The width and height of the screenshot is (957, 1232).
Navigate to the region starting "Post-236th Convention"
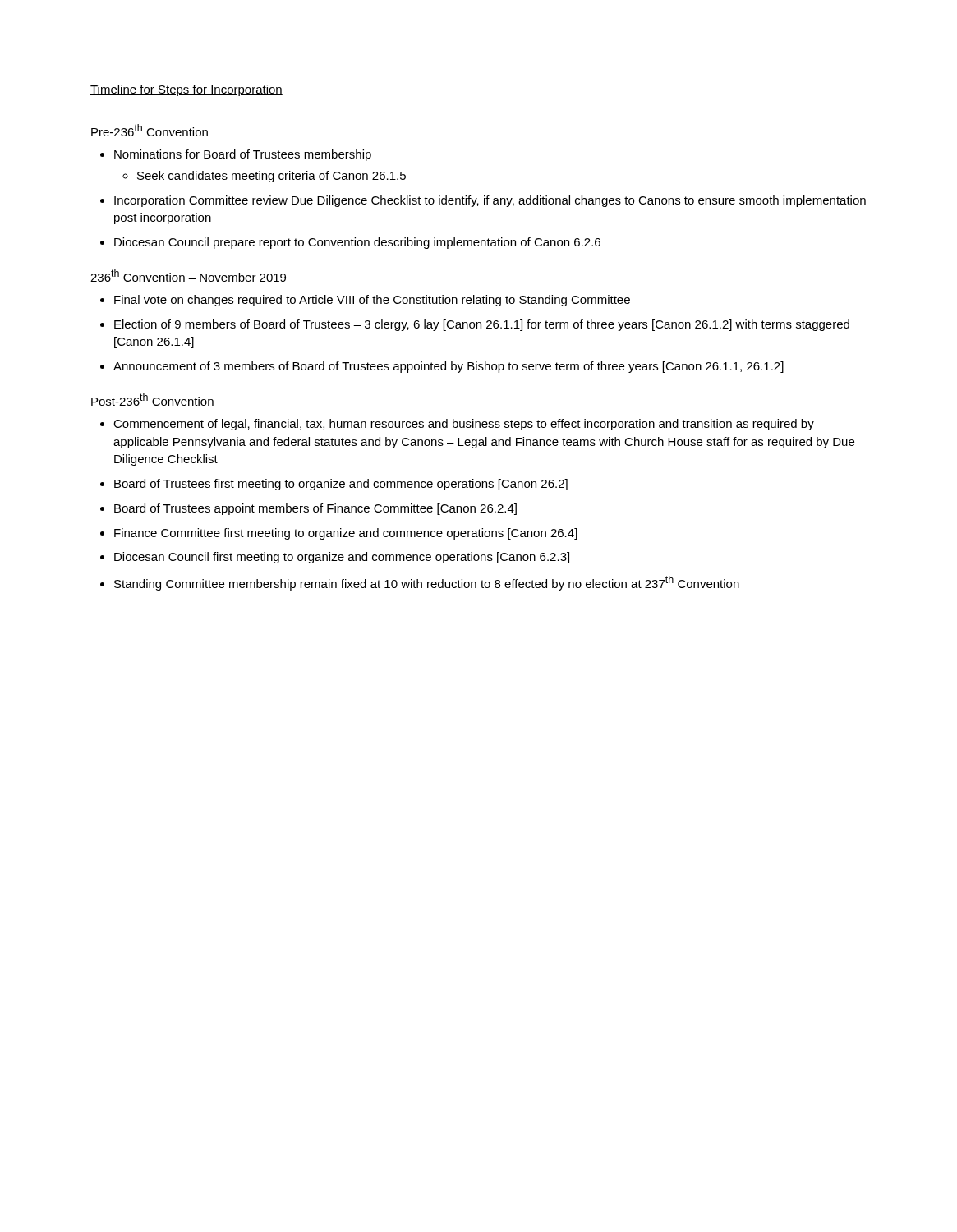(x=152, y=400)
